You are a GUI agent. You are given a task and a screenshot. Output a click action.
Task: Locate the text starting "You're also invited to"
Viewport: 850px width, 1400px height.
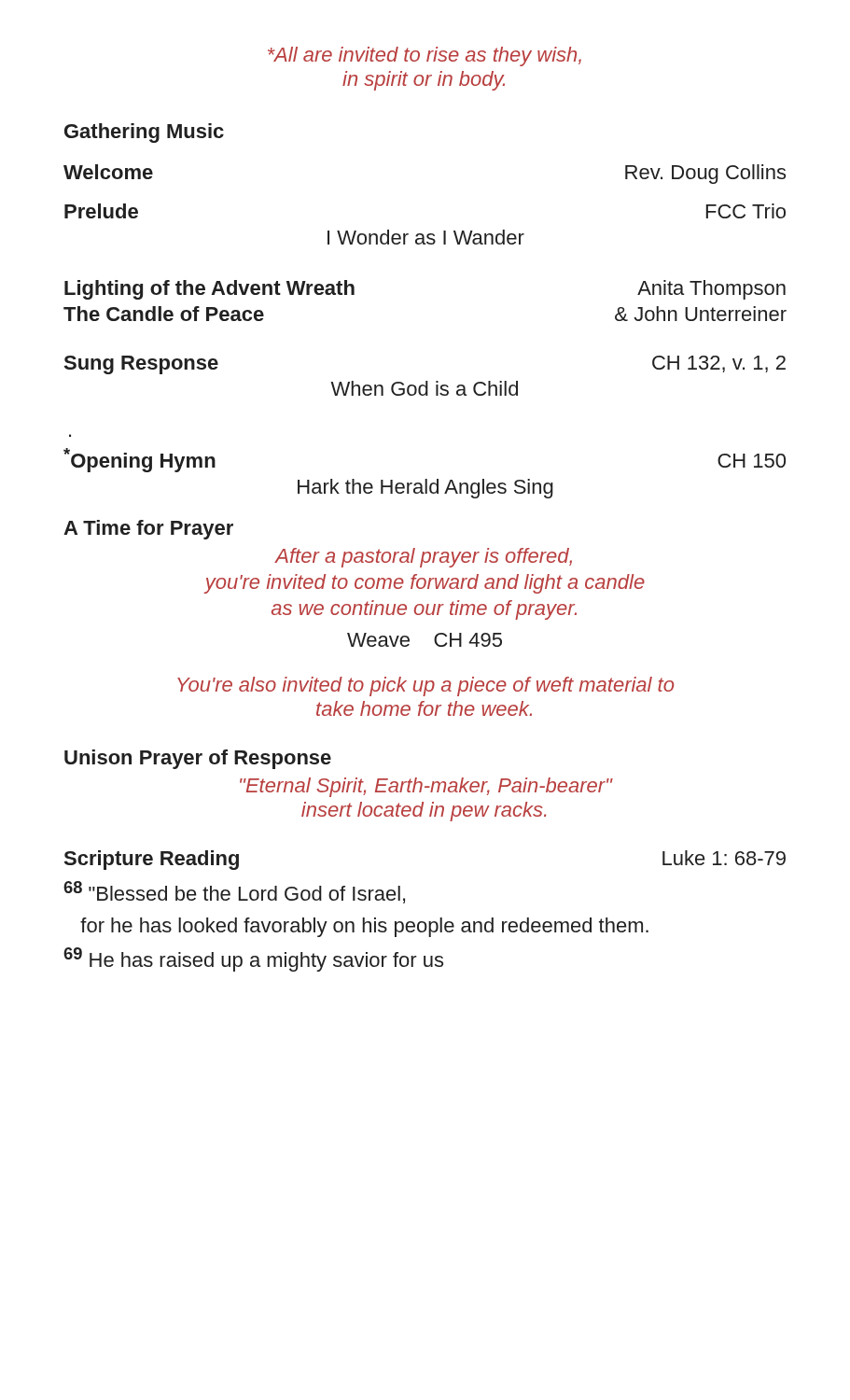coord(425,697)
